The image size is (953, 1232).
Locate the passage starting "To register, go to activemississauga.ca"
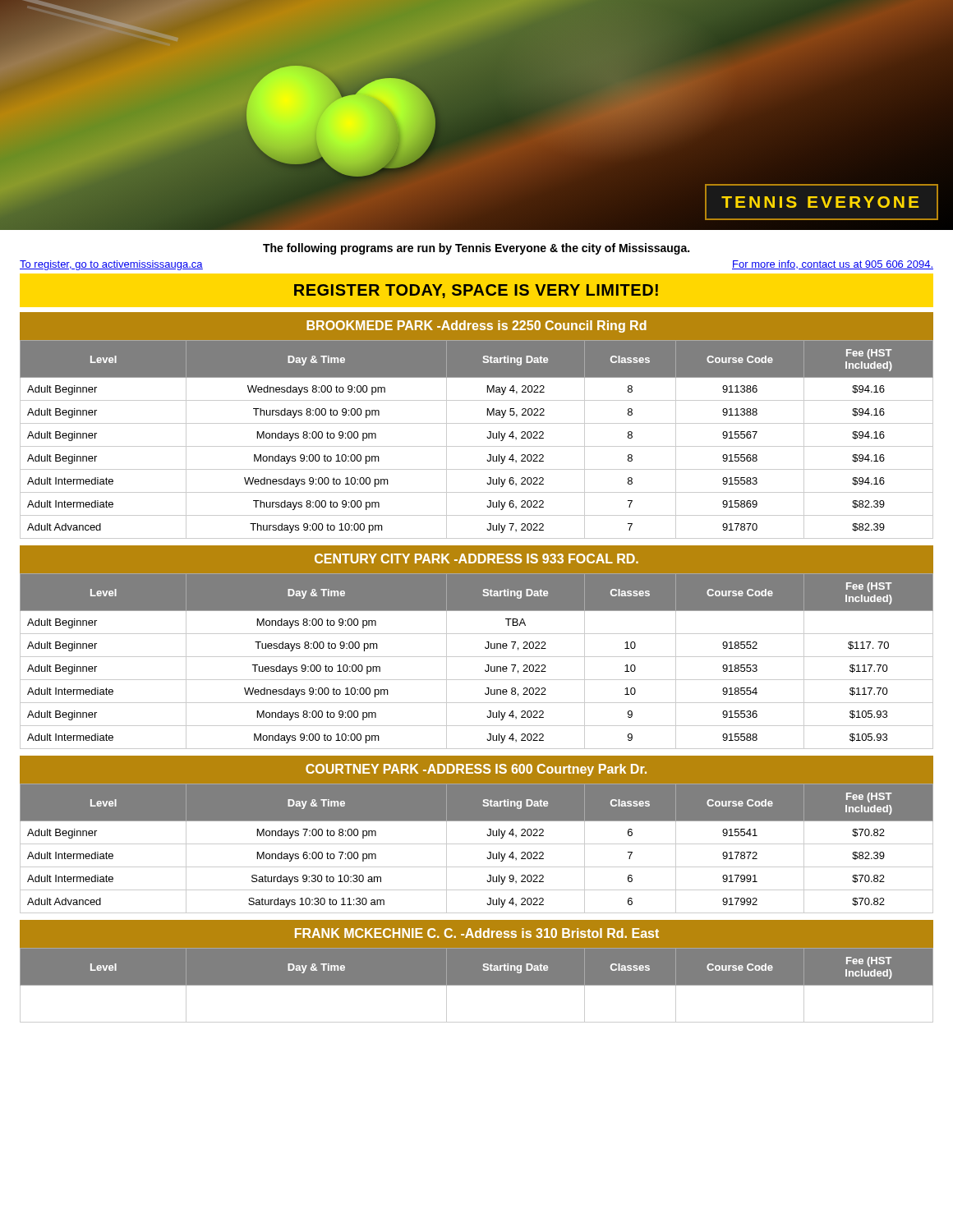(x=476, y=264)
